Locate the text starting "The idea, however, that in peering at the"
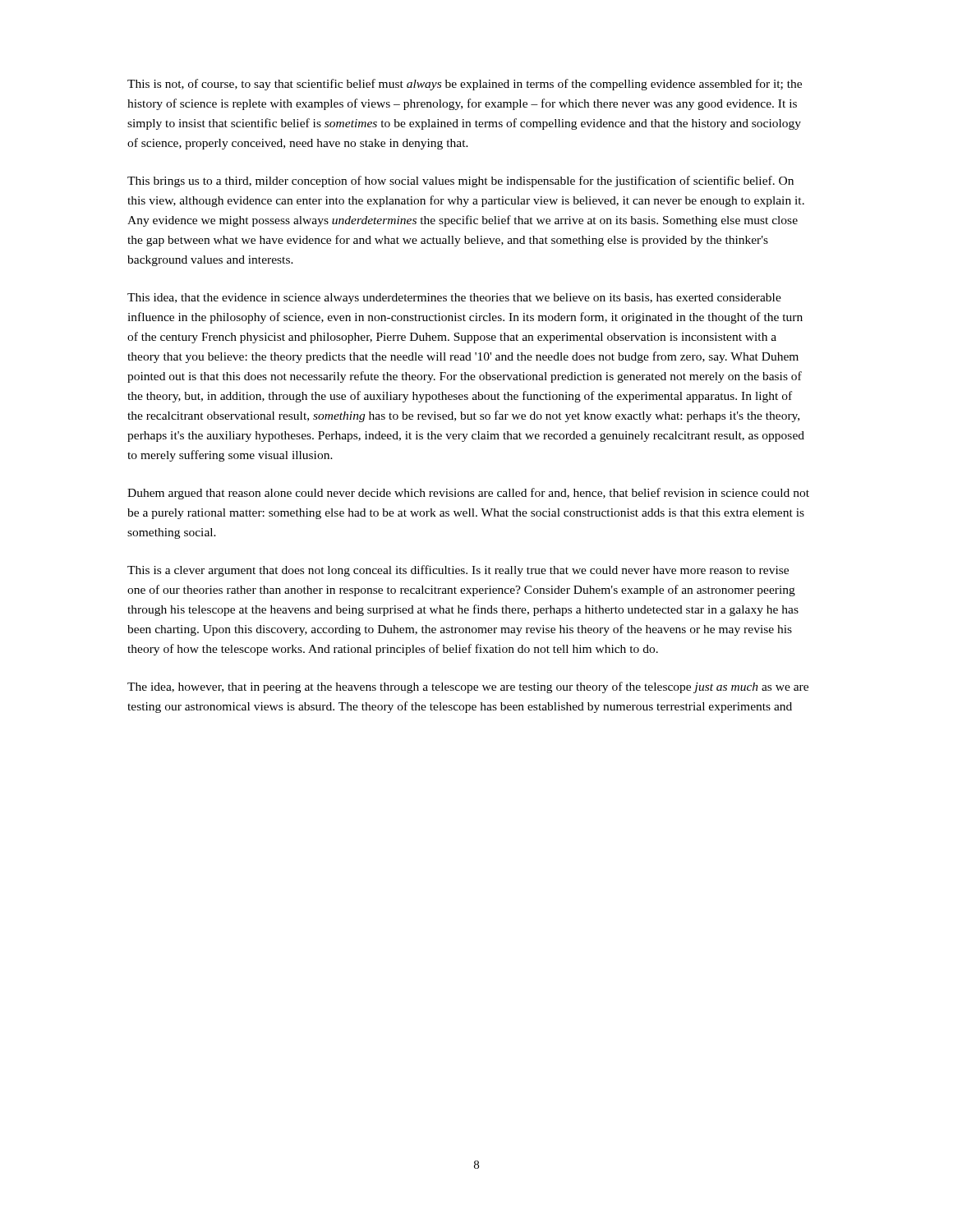 [x=468, y=696]
